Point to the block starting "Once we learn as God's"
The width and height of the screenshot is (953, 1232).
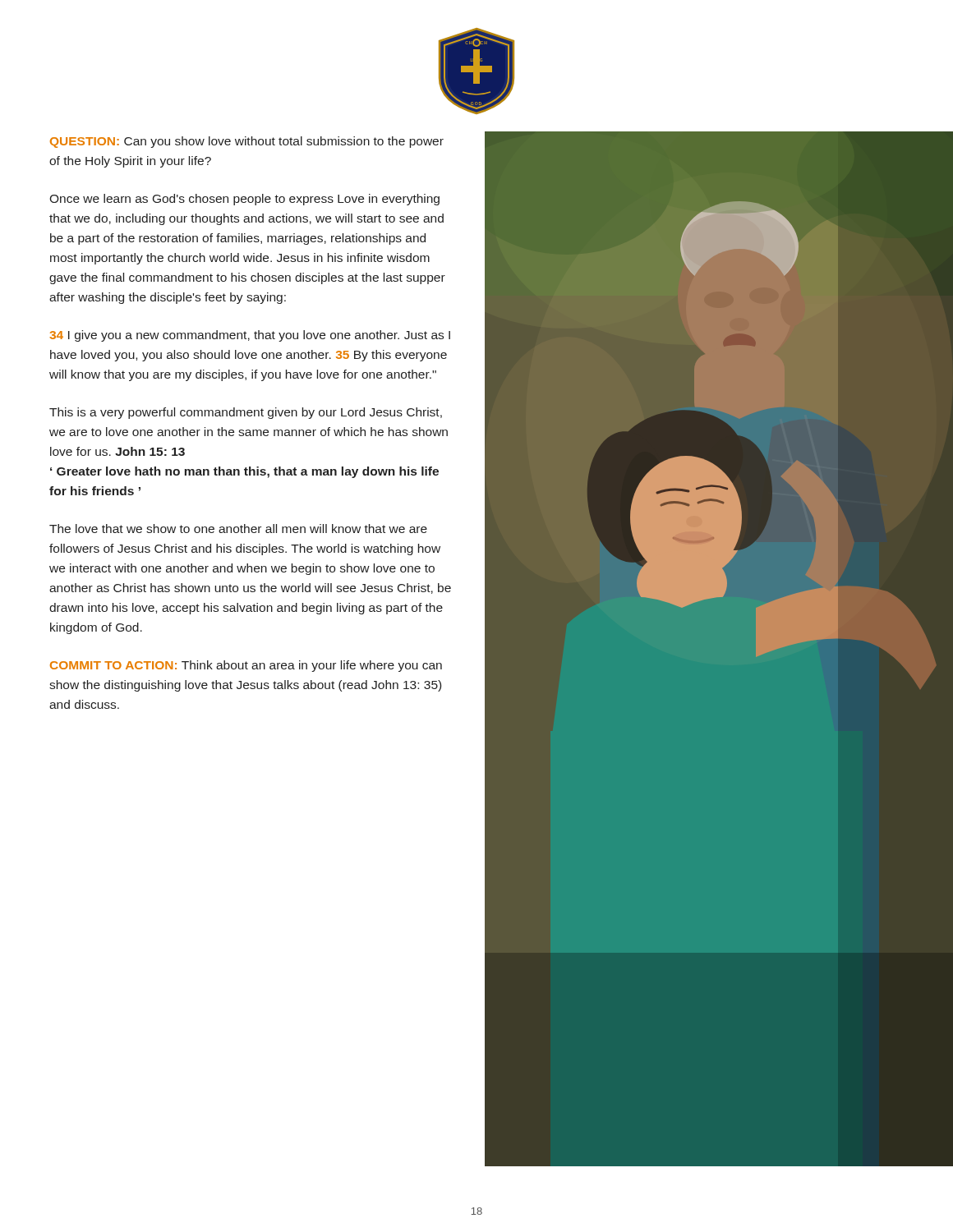tap(247, 248)
